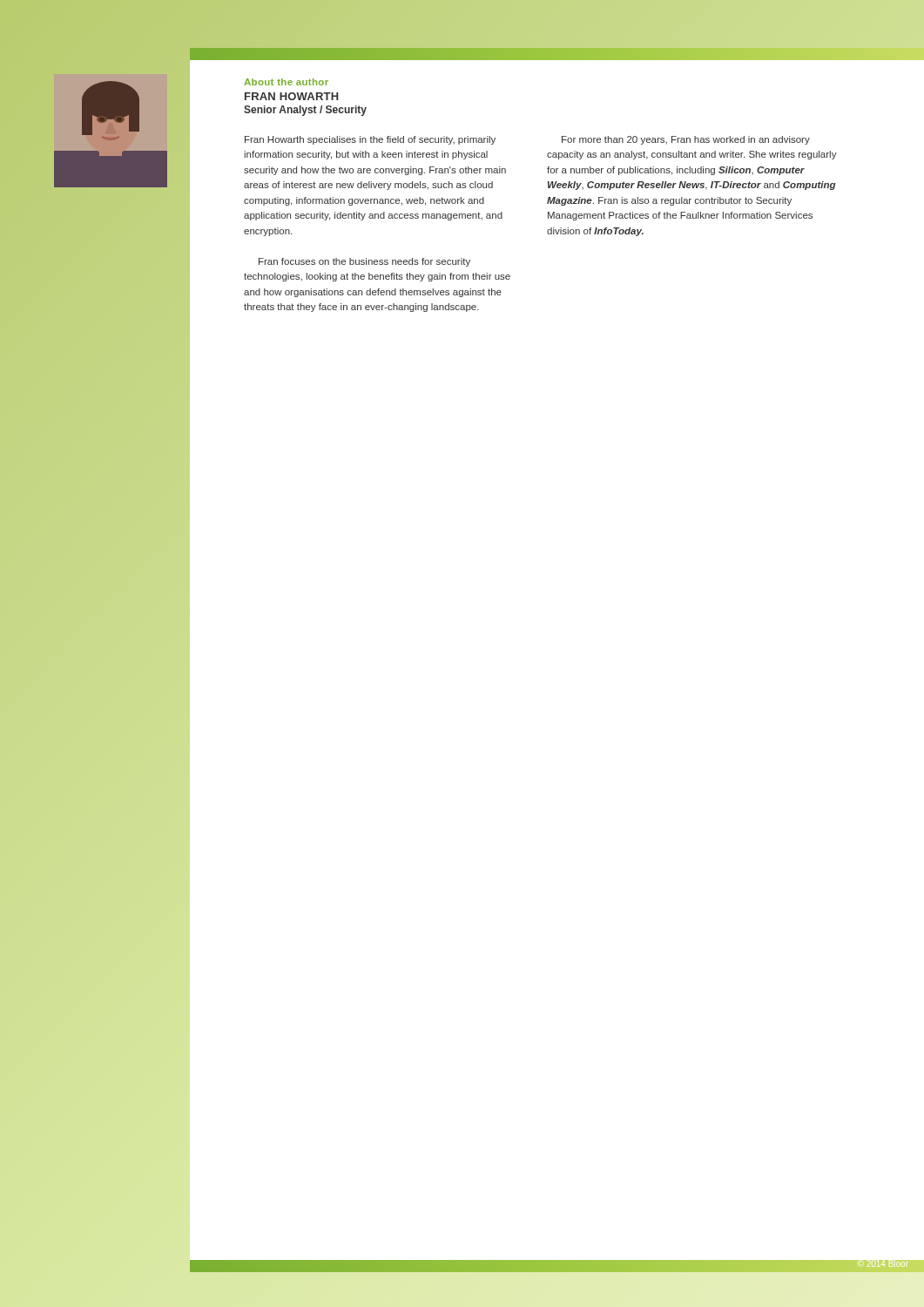
Task: Point to "About the author"
Action: coord(286,82)
